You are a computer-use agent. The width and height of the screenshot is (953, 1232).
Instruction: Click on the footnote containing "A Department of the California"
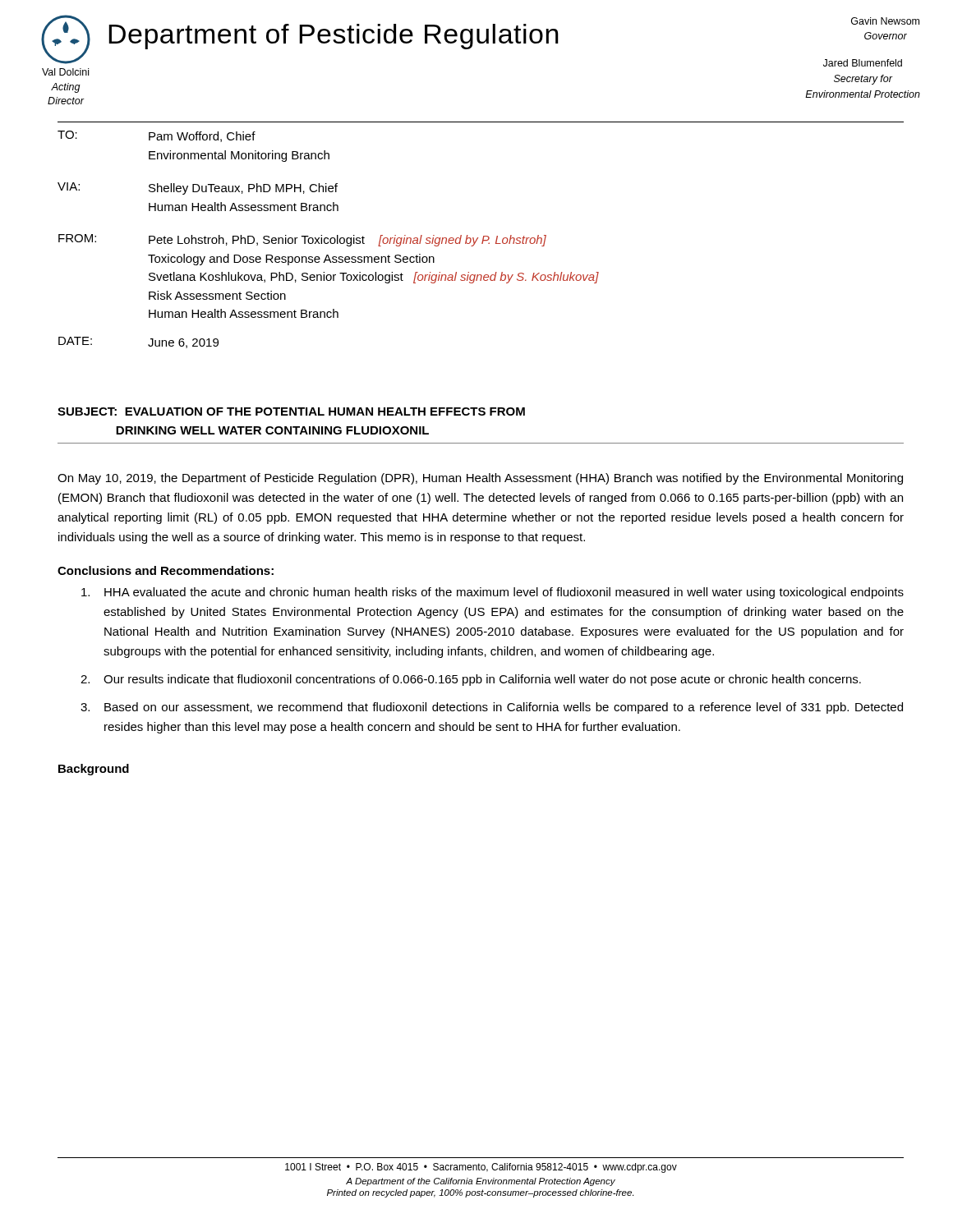(481, 1187)
